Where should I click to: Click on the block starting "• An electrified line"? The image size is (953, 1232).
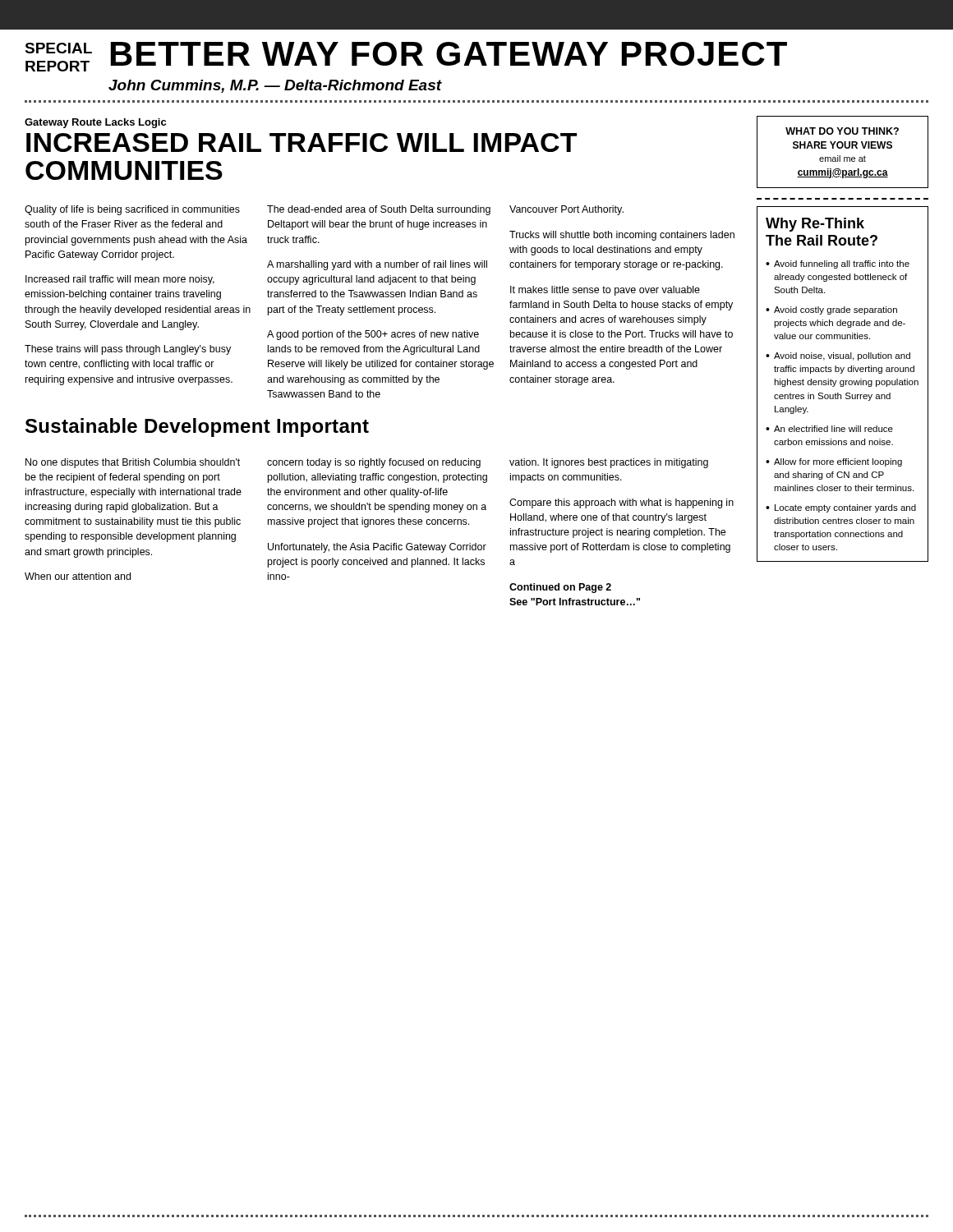[x=842, y=435]
